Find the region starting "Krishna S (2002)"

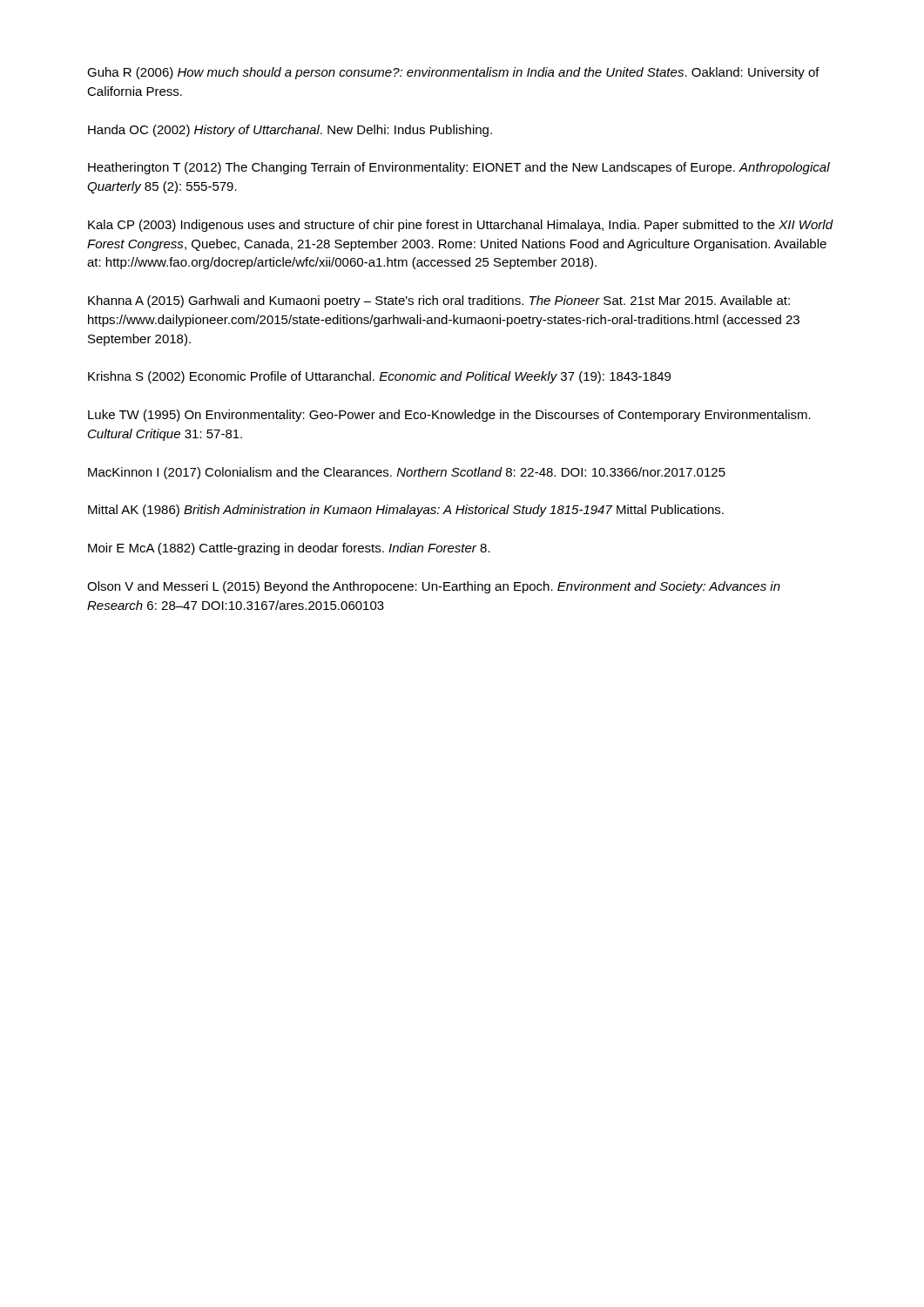tap(379, 376)
